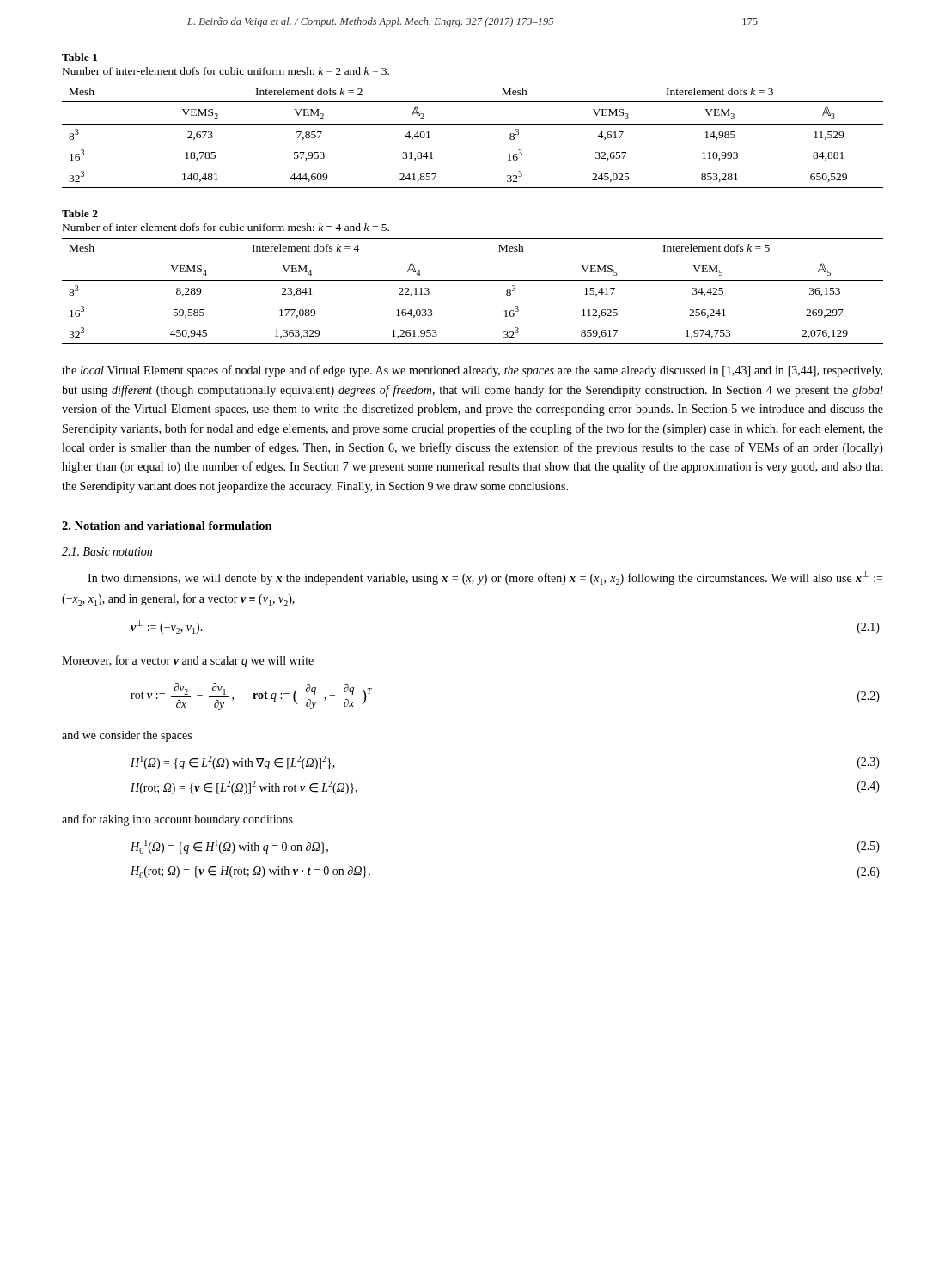Image resolution: width=945 pixels, height=1288 pixels.
Task: Select the table that reads "VEM 2"
Action: pos(472,135)
